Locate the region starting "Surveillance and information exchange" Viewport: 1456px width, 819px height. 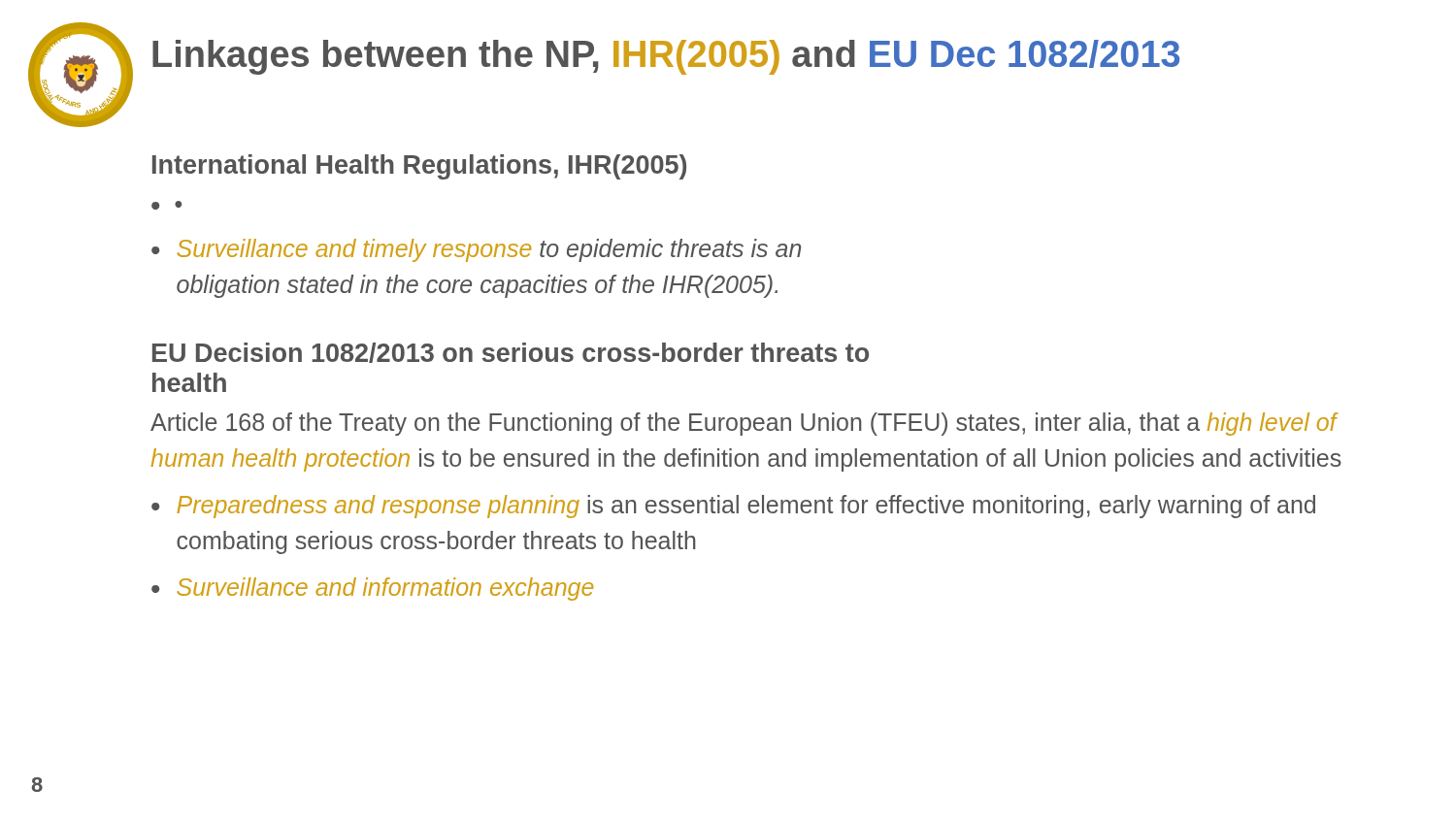pyautogui.click(x=385, y=587)
